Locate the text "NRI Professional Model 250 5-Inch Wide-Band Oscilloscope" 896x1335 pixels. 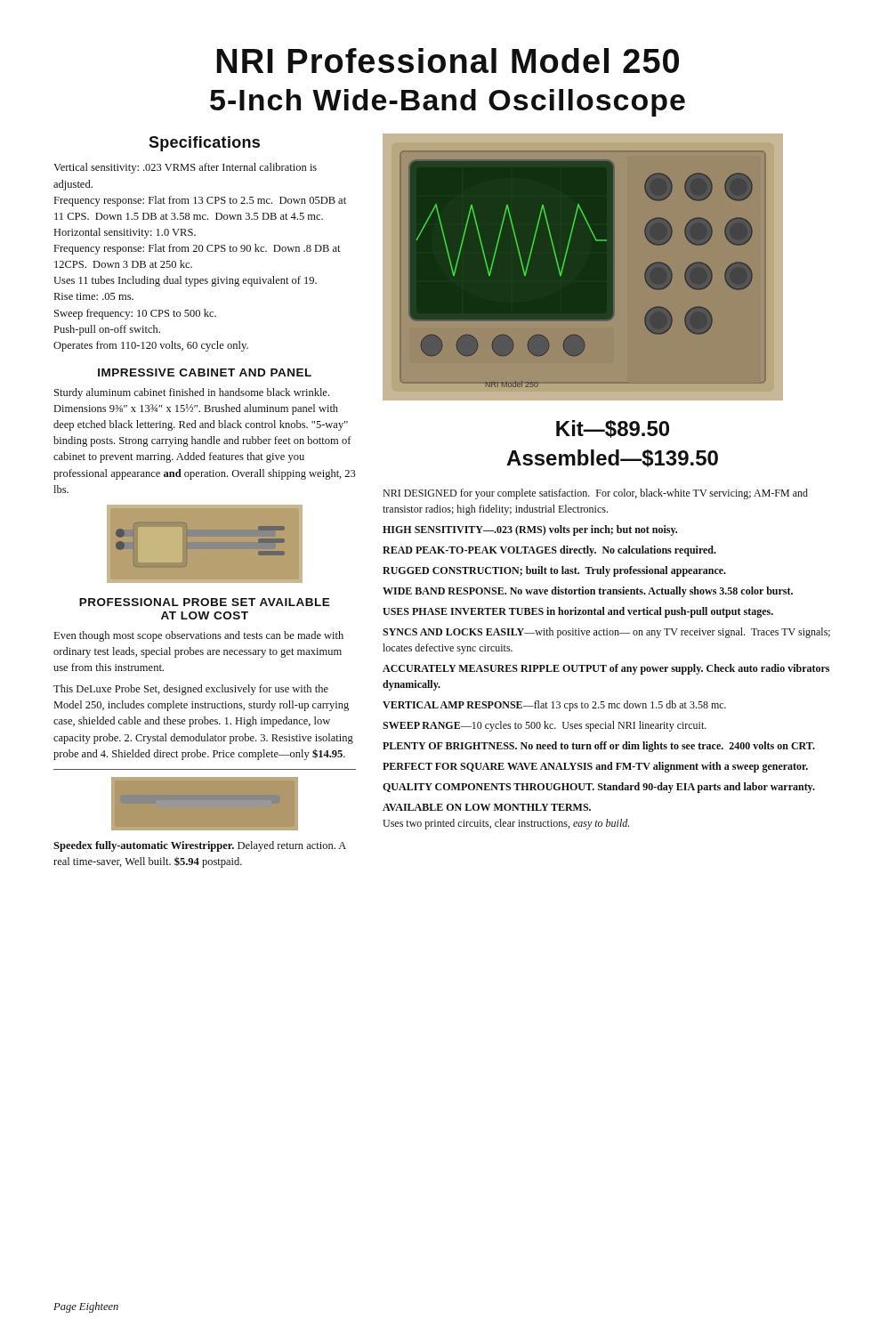pyautogui.click(x=448, y=80)
